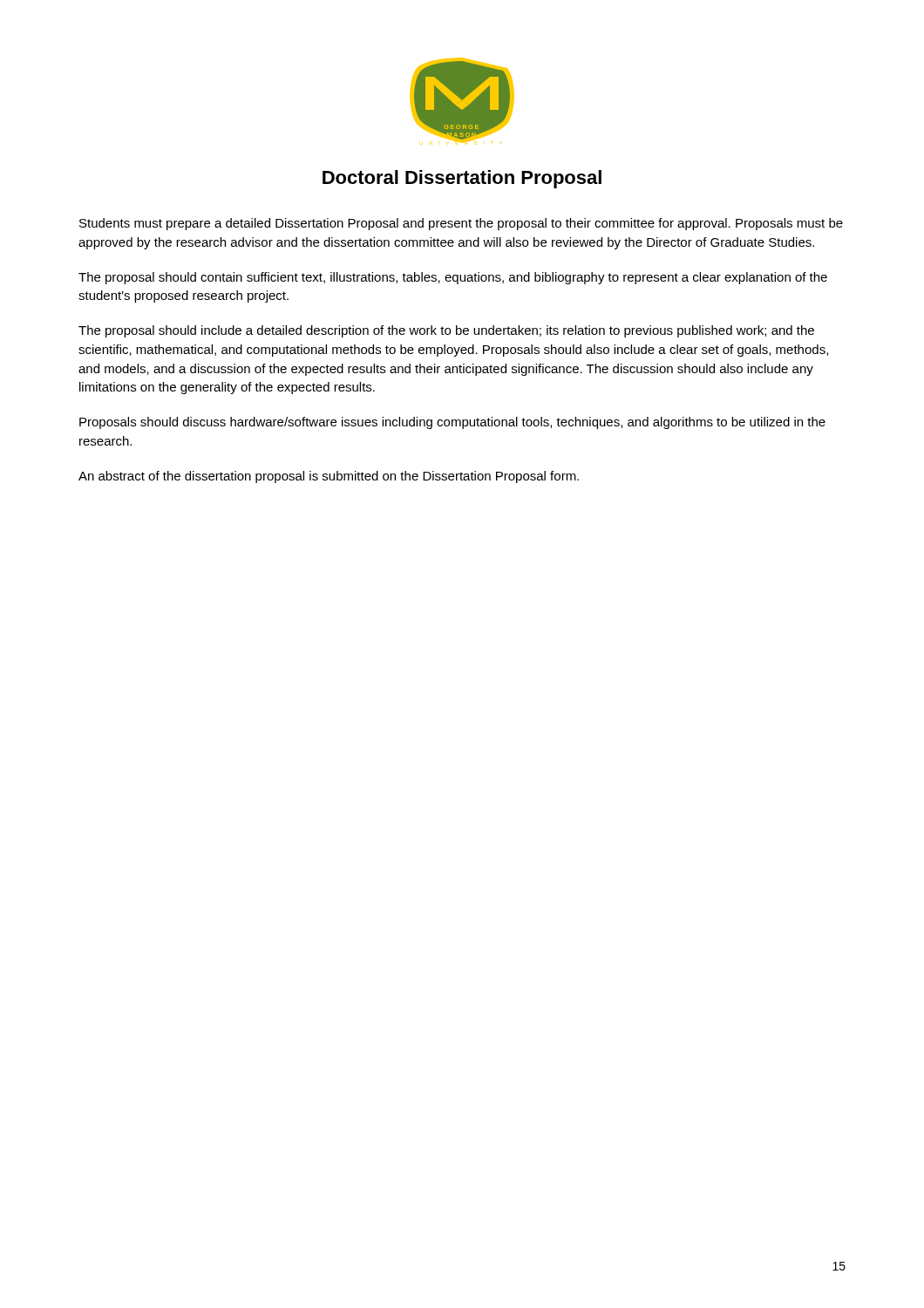Find the title that reads "Doctoral Dissertation Proposal"

pos(462,178)
